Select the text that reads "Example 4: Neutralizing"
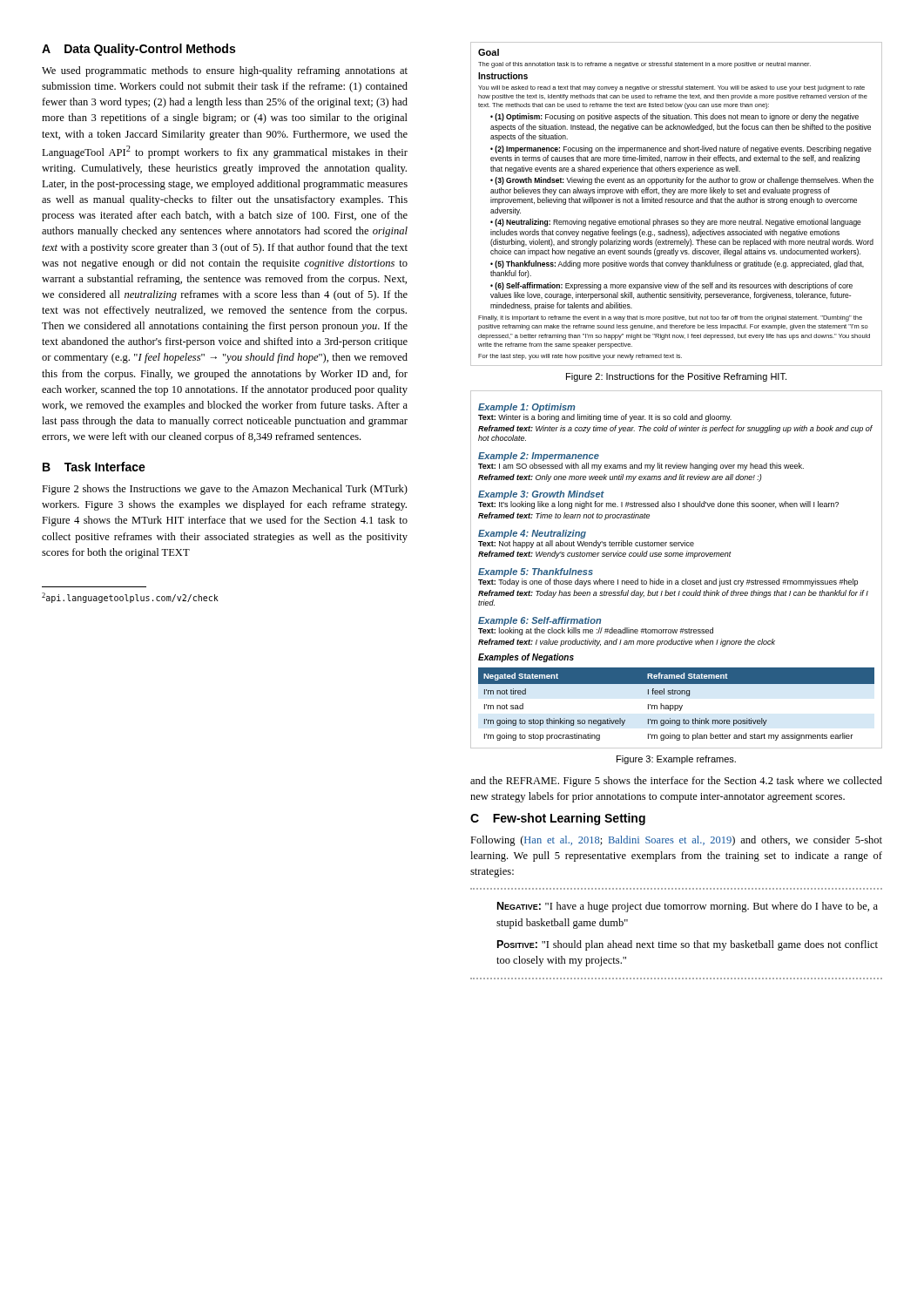924x1307 pixels. pyautogui.click(x=532, y=533)
